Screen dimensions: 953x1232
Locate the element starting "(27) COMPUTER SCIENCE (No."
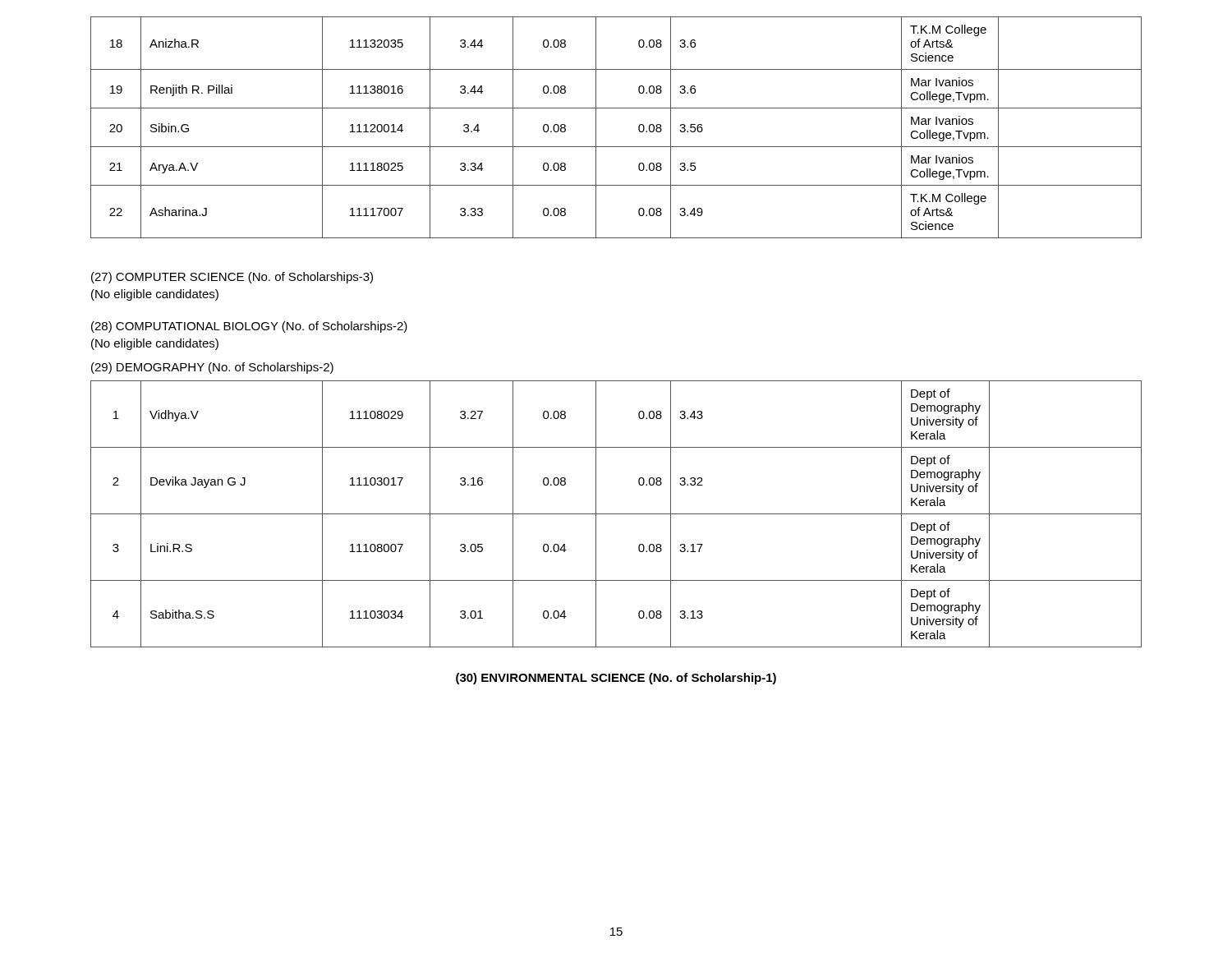[x=232, y=276]
